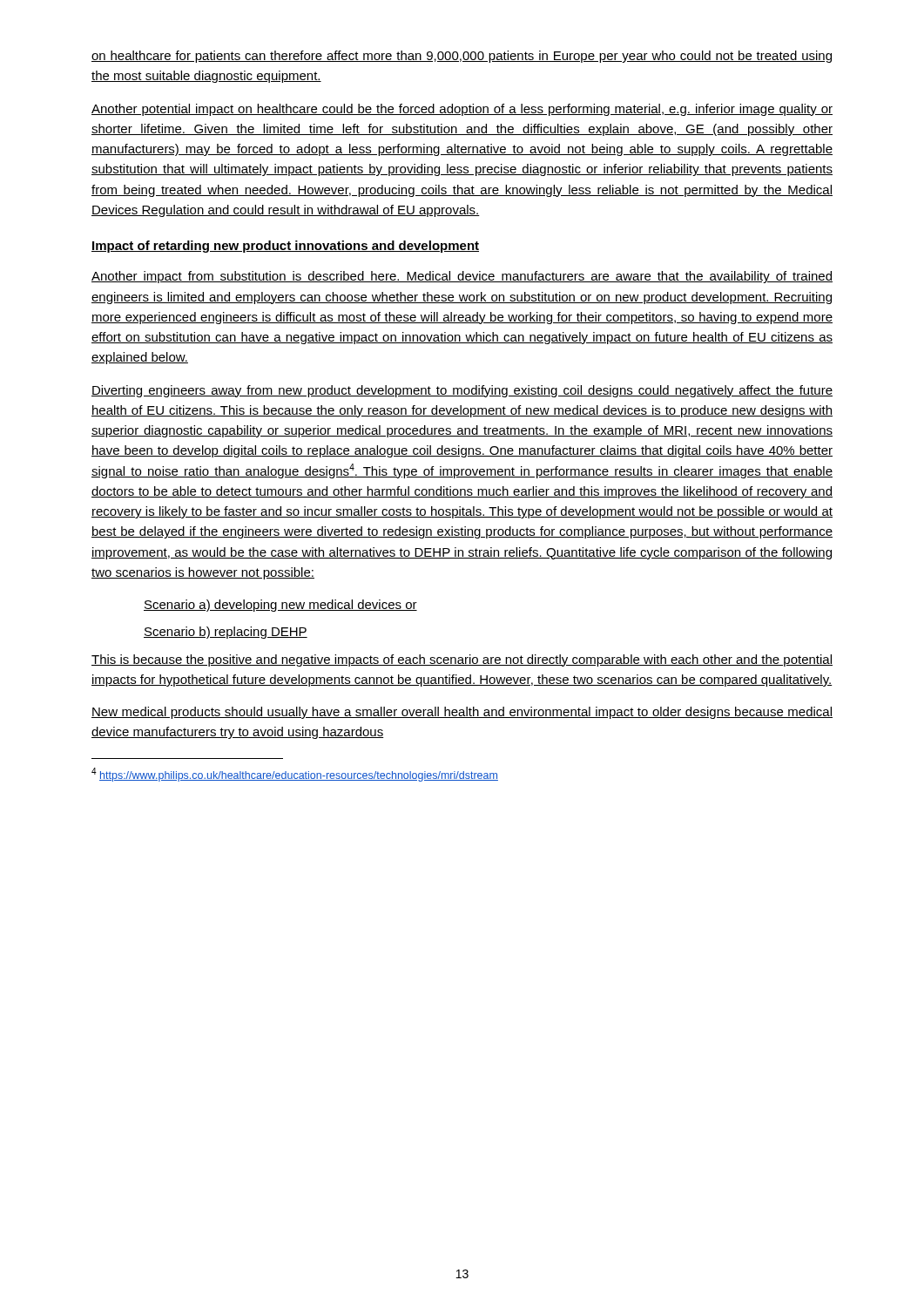924x1307 pixels.
Task: Navigate to the element starting "Another impact from substitution is described here. Medical"
Action: [462, 317]
